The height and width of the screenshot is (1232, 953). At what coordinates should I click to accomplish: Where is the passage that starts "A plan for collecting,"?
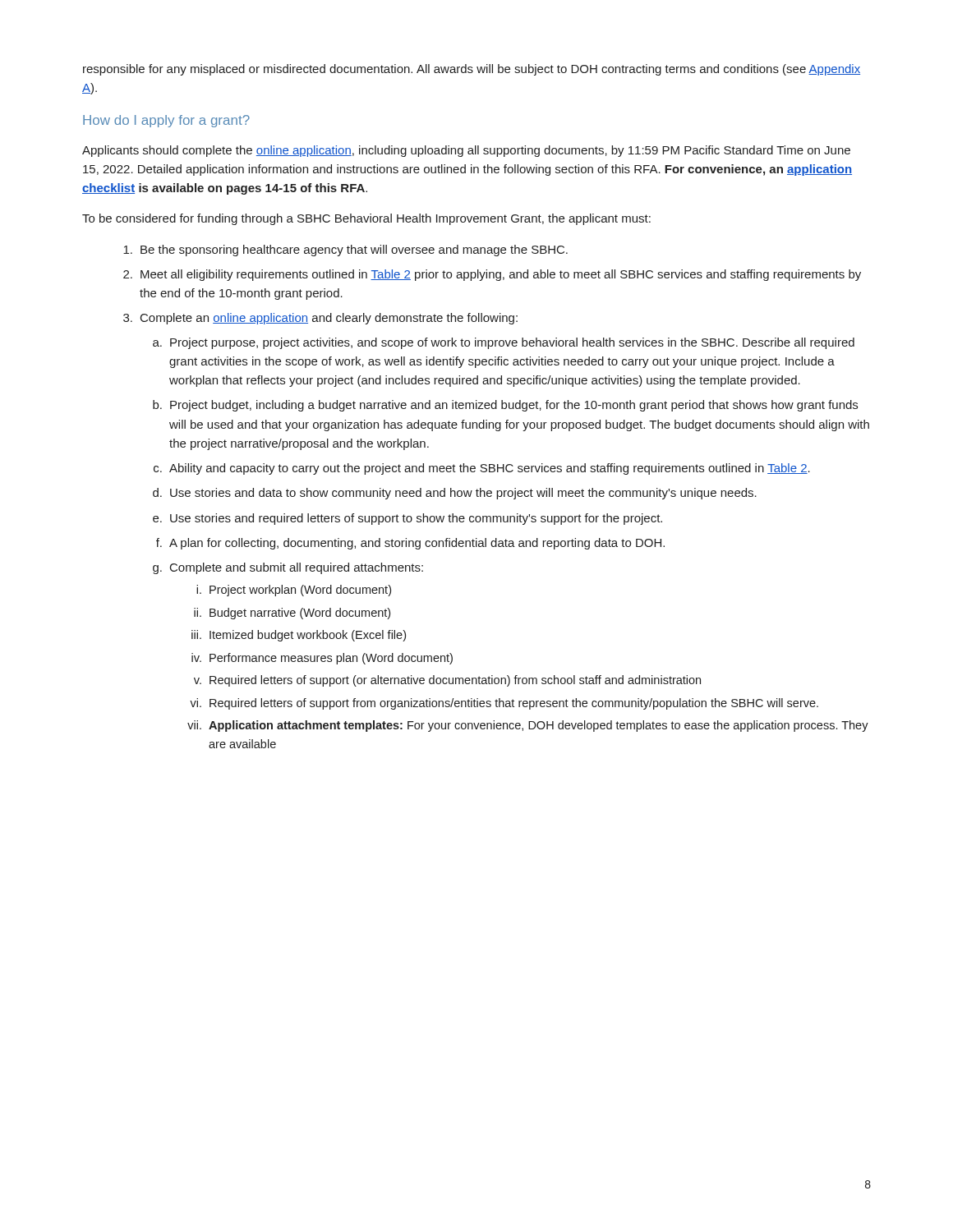418,542
